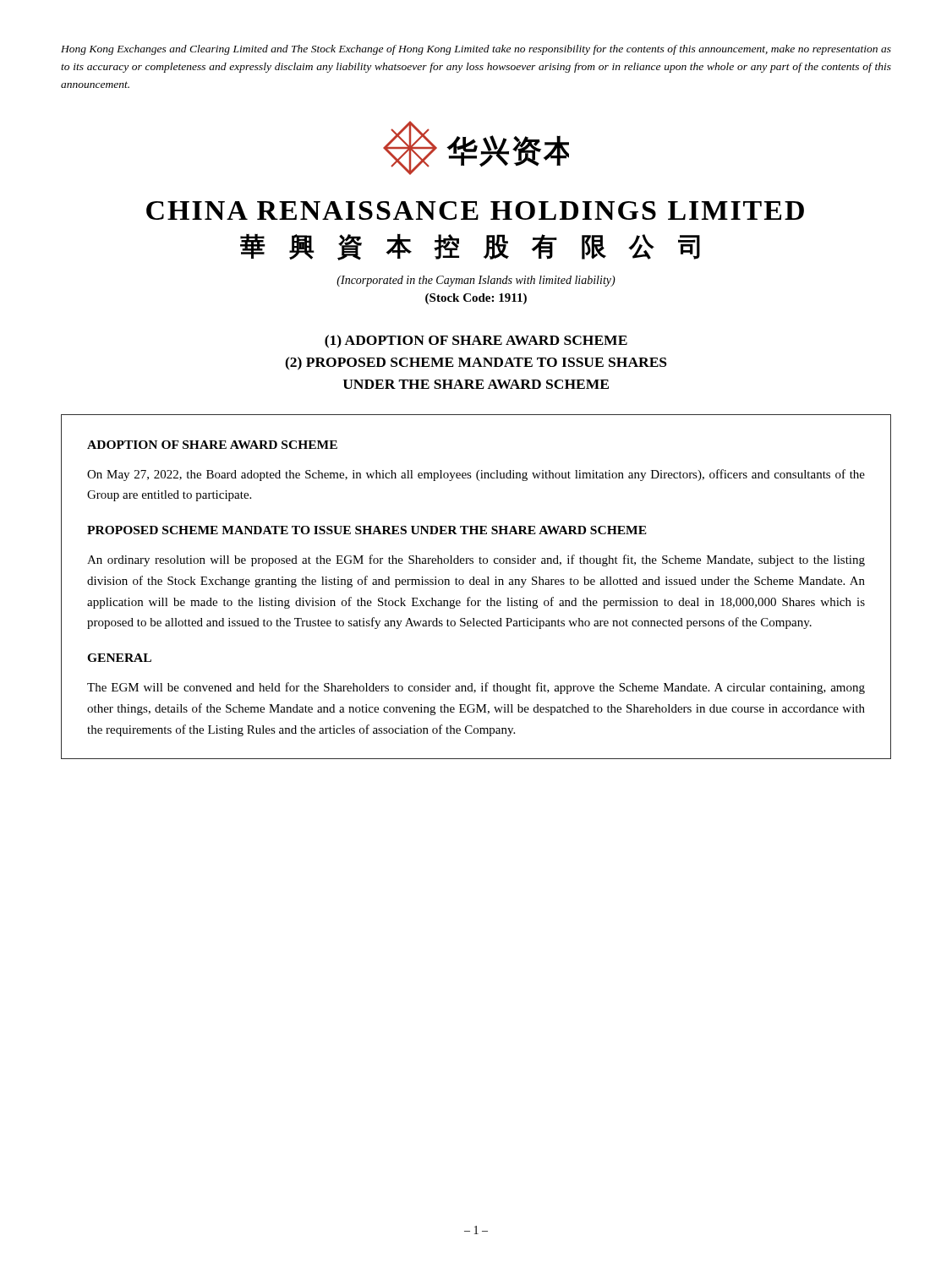
Task: Find the block on this page that starts "On May 27, 2022, the Board adopted the"
Action: [x=476, y=484]
